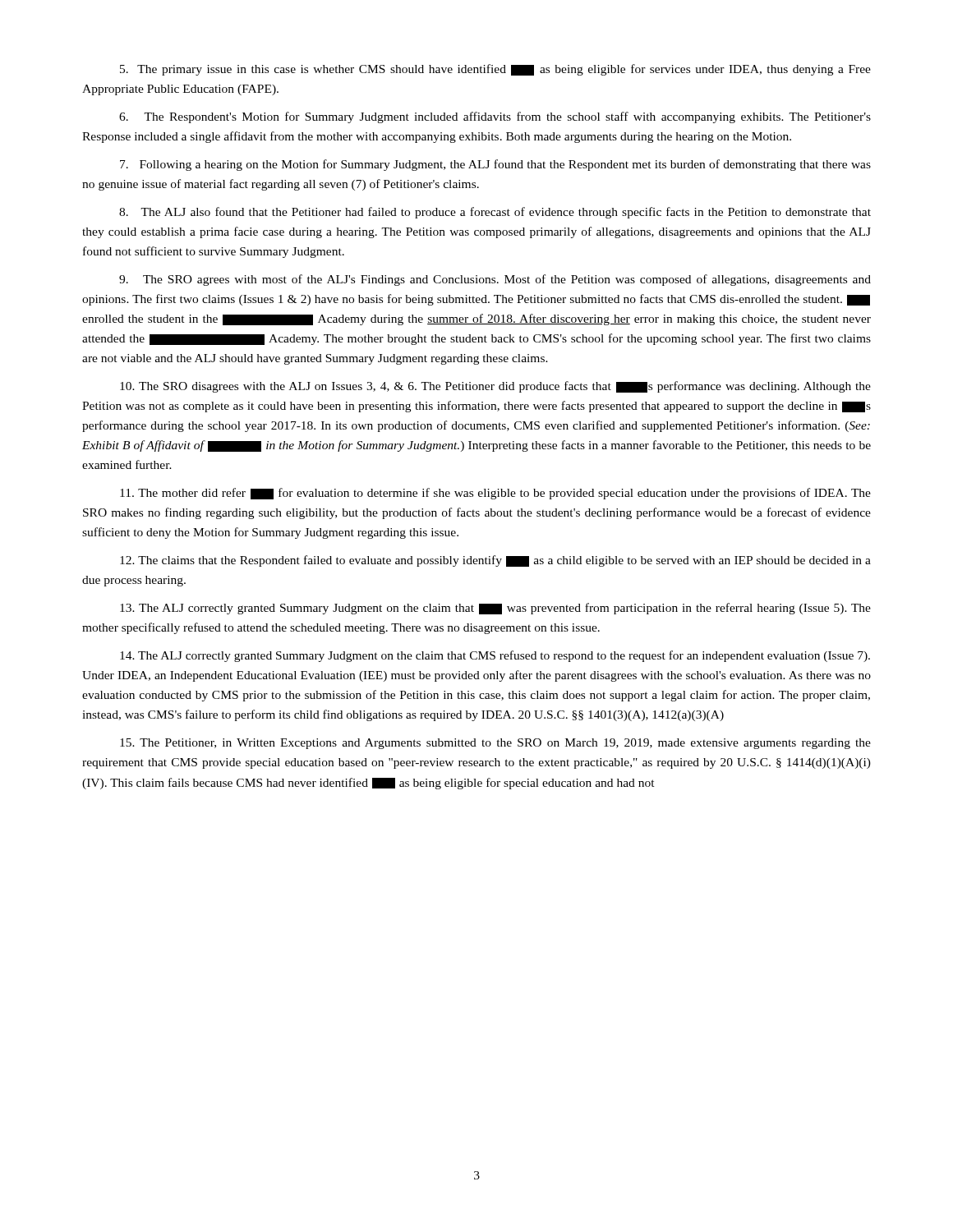953x1232 pixels.
Task: Locate the text starting "11. The mother did refer"
Action: click(476, 512)
